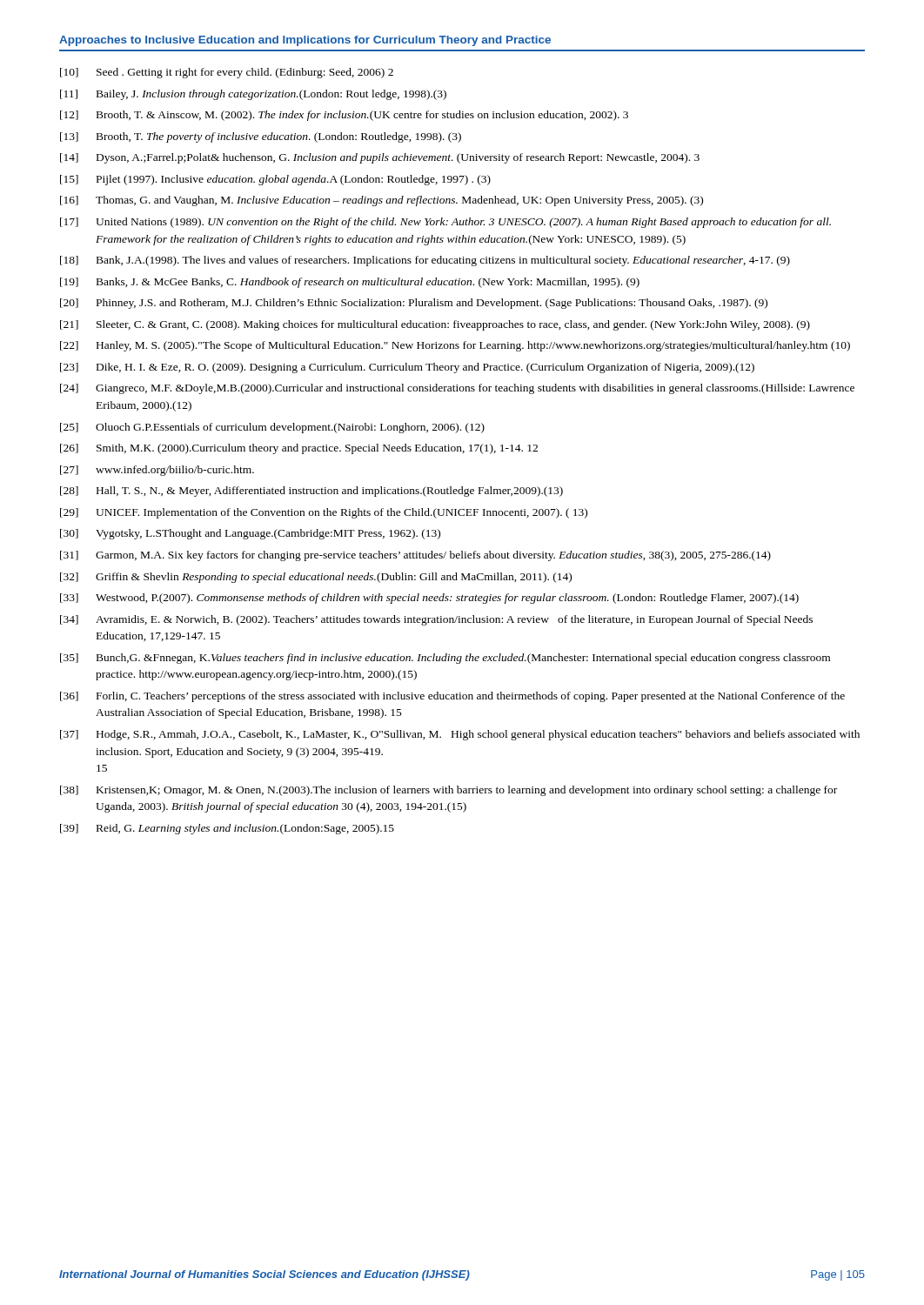Locate the block of text that opens with "[24] Giangreco, M.F. &Doyle,M.B.(2000).Curricular and"
The height and width of the screenshot is (1305, 924).
[462, 397]
